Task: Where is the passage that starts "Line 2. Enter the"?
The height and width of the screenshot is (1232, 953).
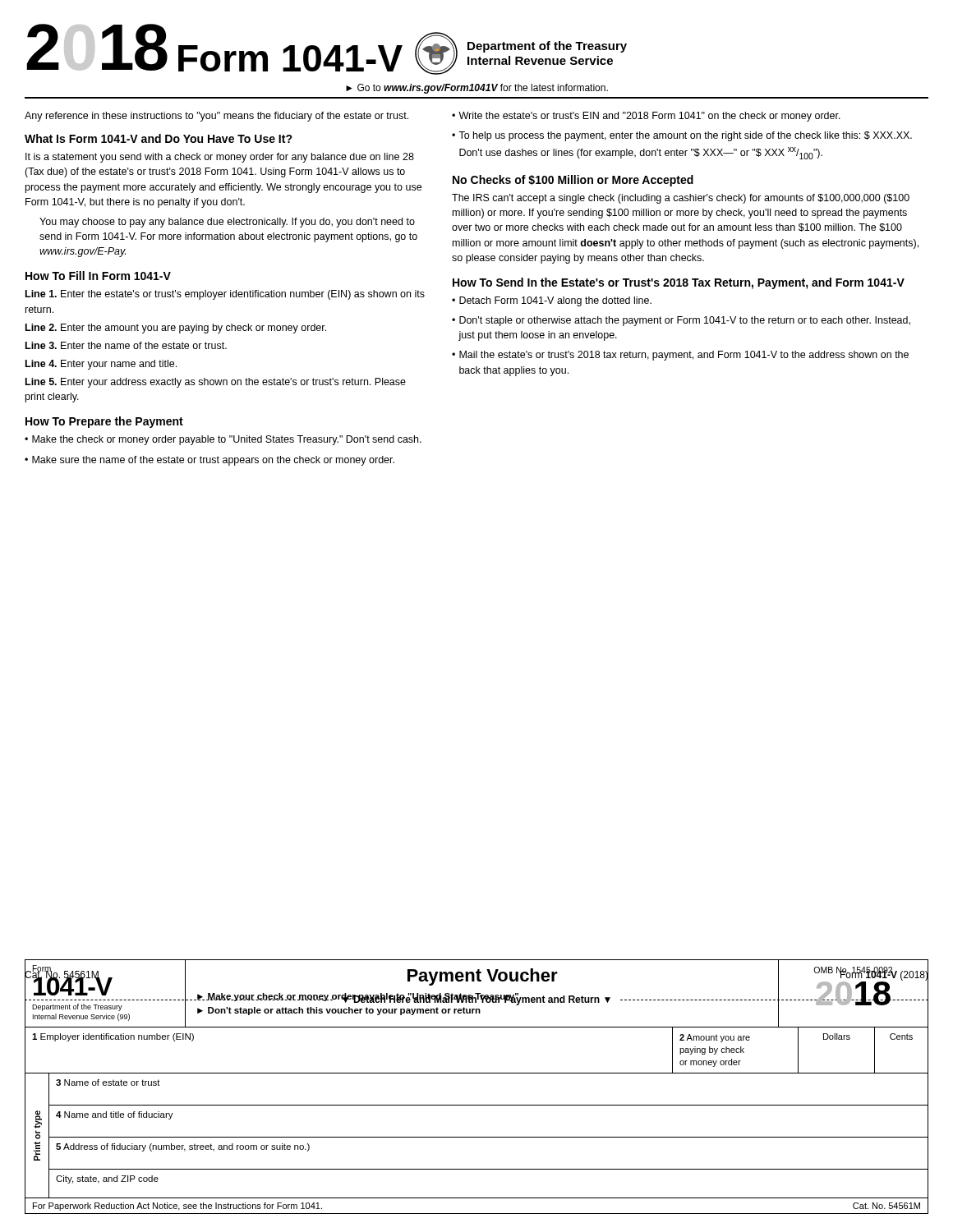Action: point(176,327)
